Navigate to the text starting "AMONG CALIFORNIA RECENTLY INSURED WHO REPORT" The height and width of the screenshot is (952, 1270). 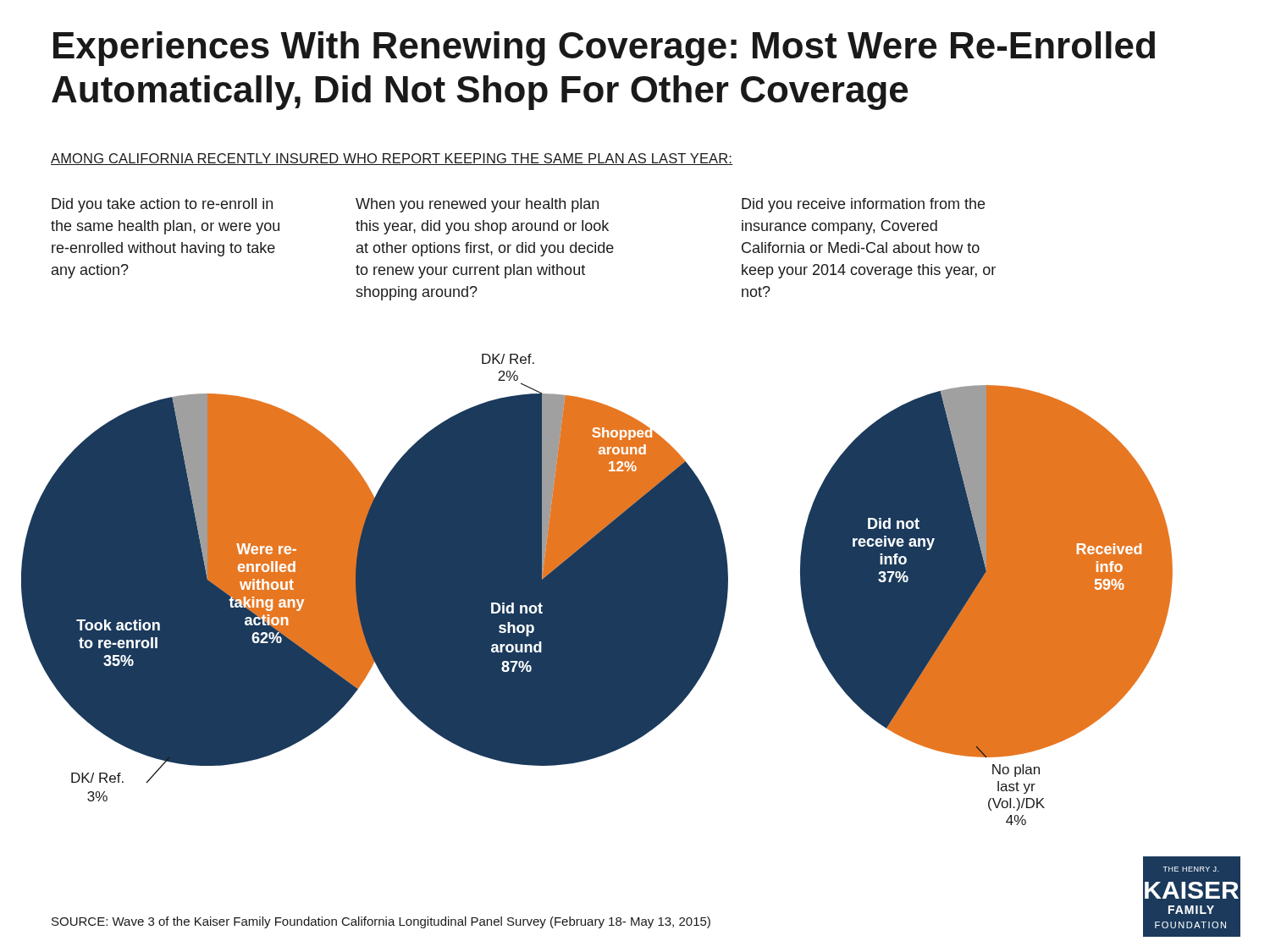[392, 158]
